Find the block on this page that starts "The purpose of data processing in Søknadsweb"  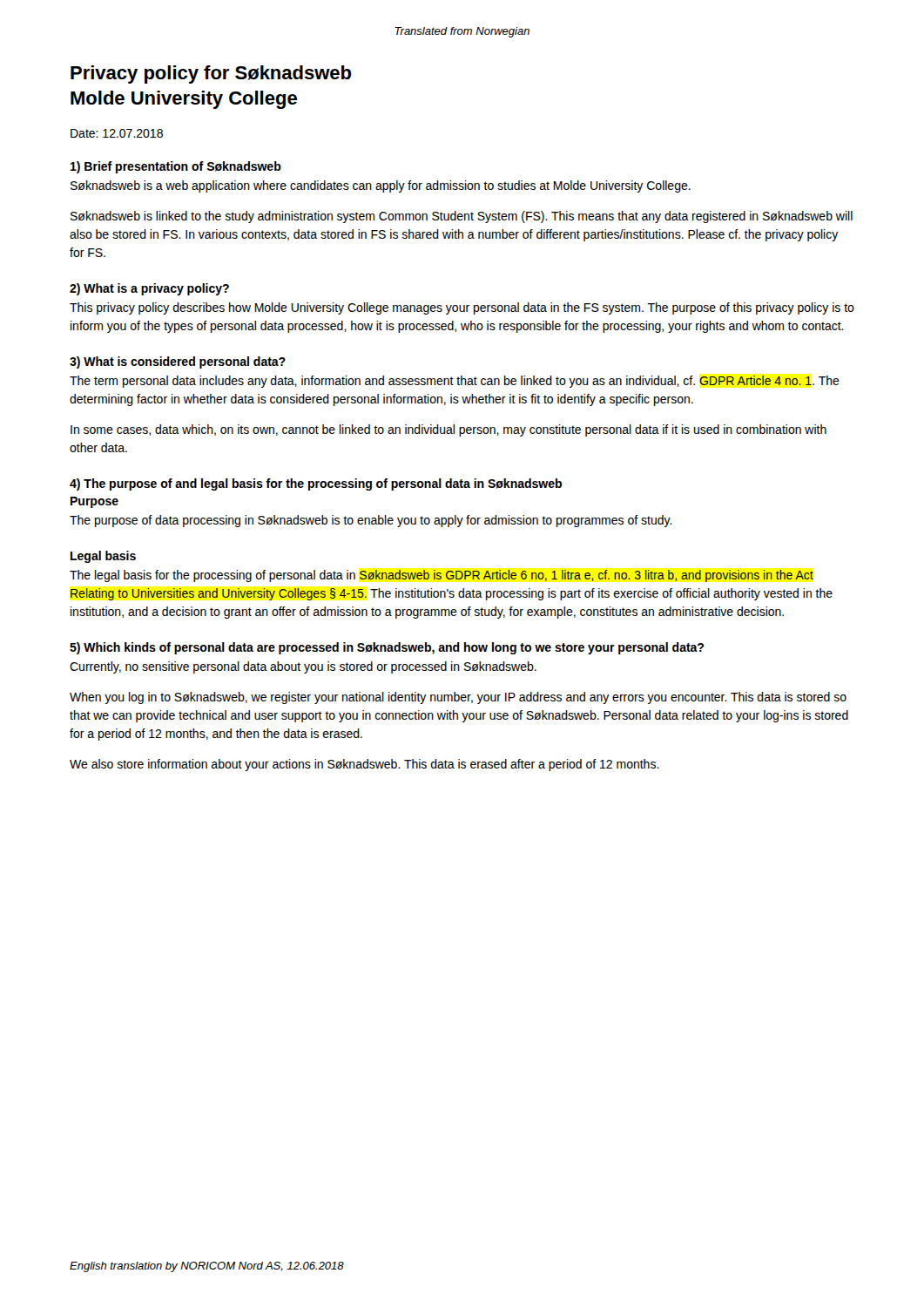[x=371, y=520]
